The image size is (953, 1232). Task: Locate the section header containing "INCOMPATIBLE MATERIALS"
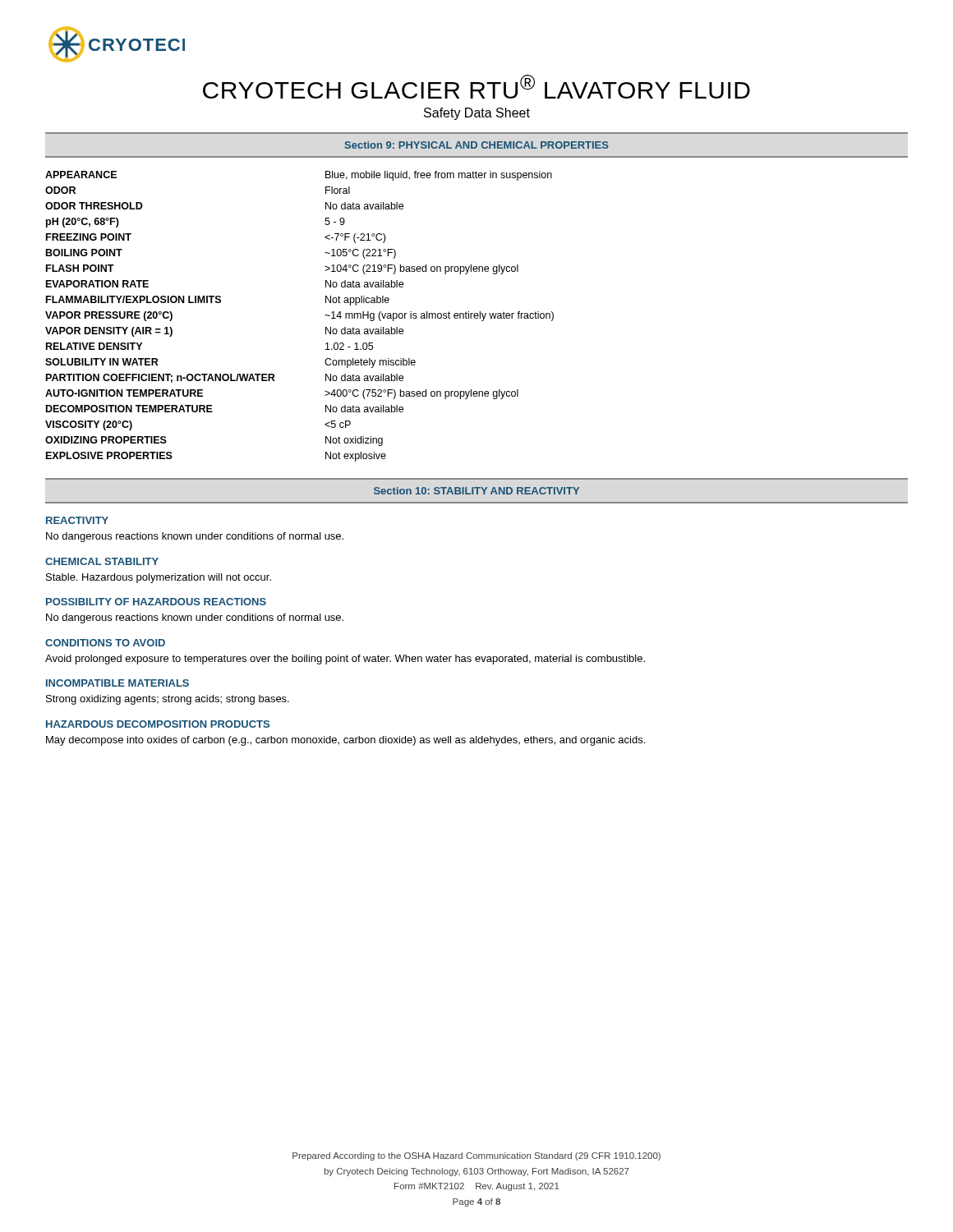point(117,683)
